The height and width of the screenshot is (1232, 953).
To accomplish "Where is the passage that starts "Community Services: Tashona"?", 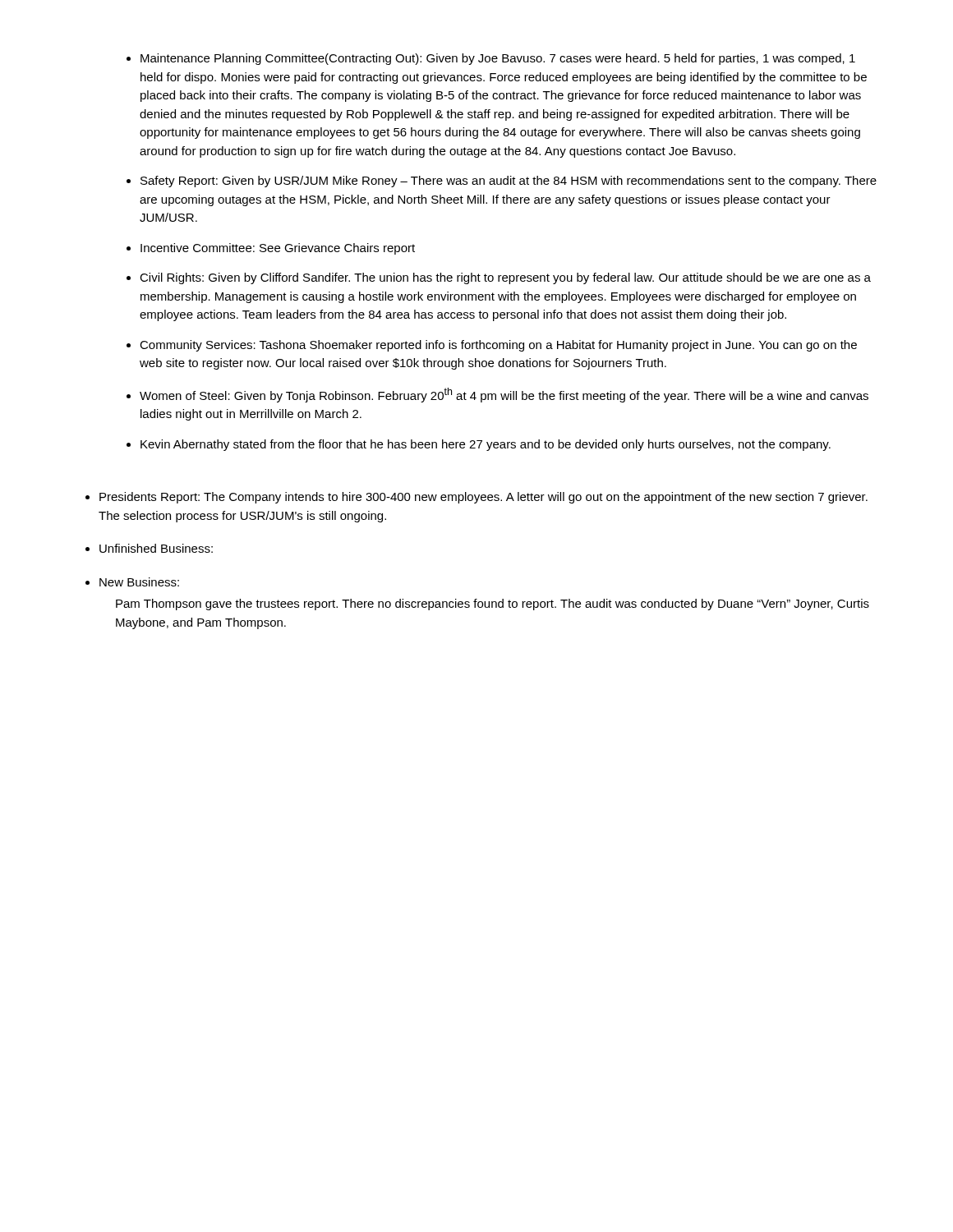I will (x=499, y=353).
